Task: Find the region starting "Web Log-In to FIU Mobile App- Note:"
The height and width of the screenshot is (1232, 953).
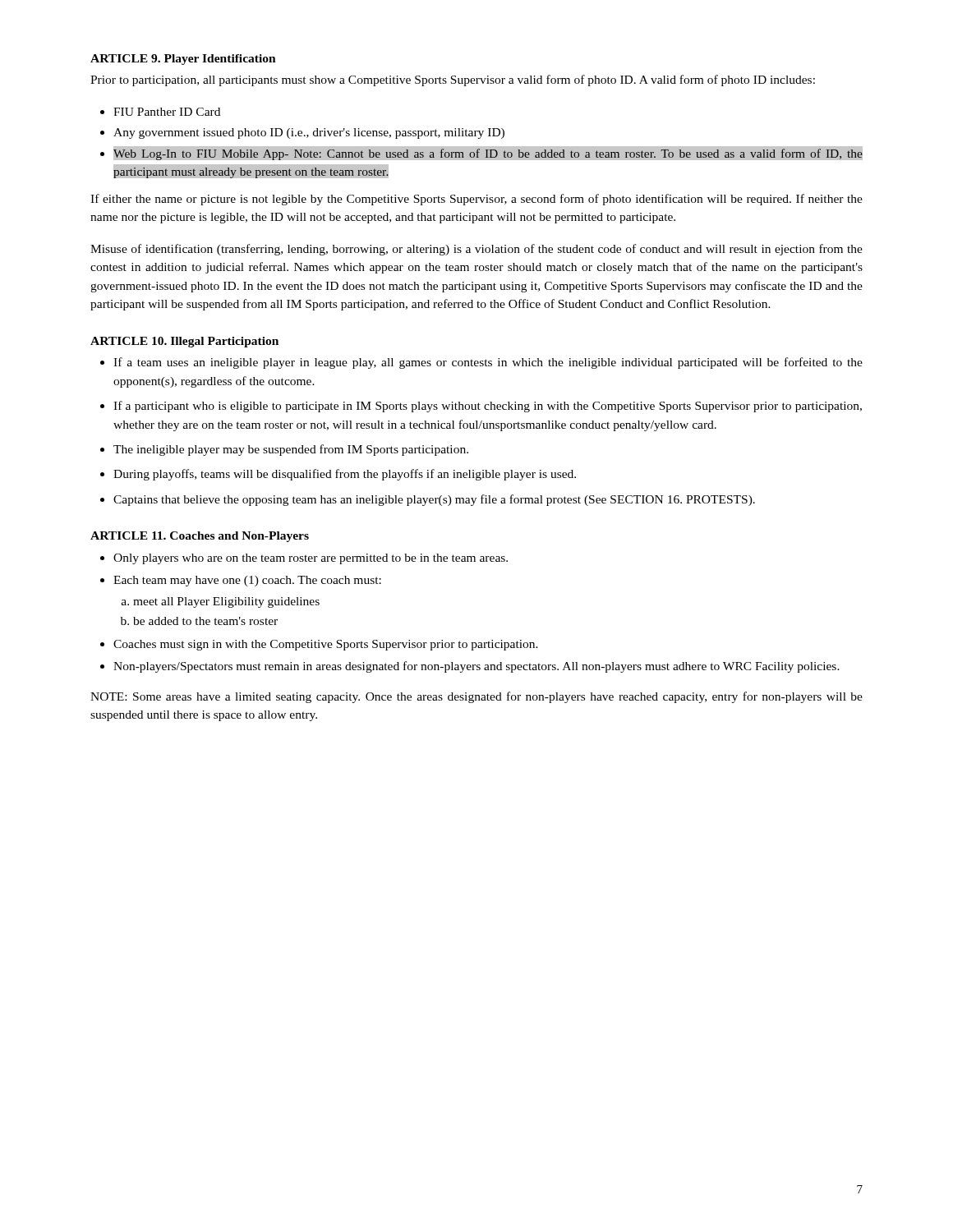Action: coord(488,162)
